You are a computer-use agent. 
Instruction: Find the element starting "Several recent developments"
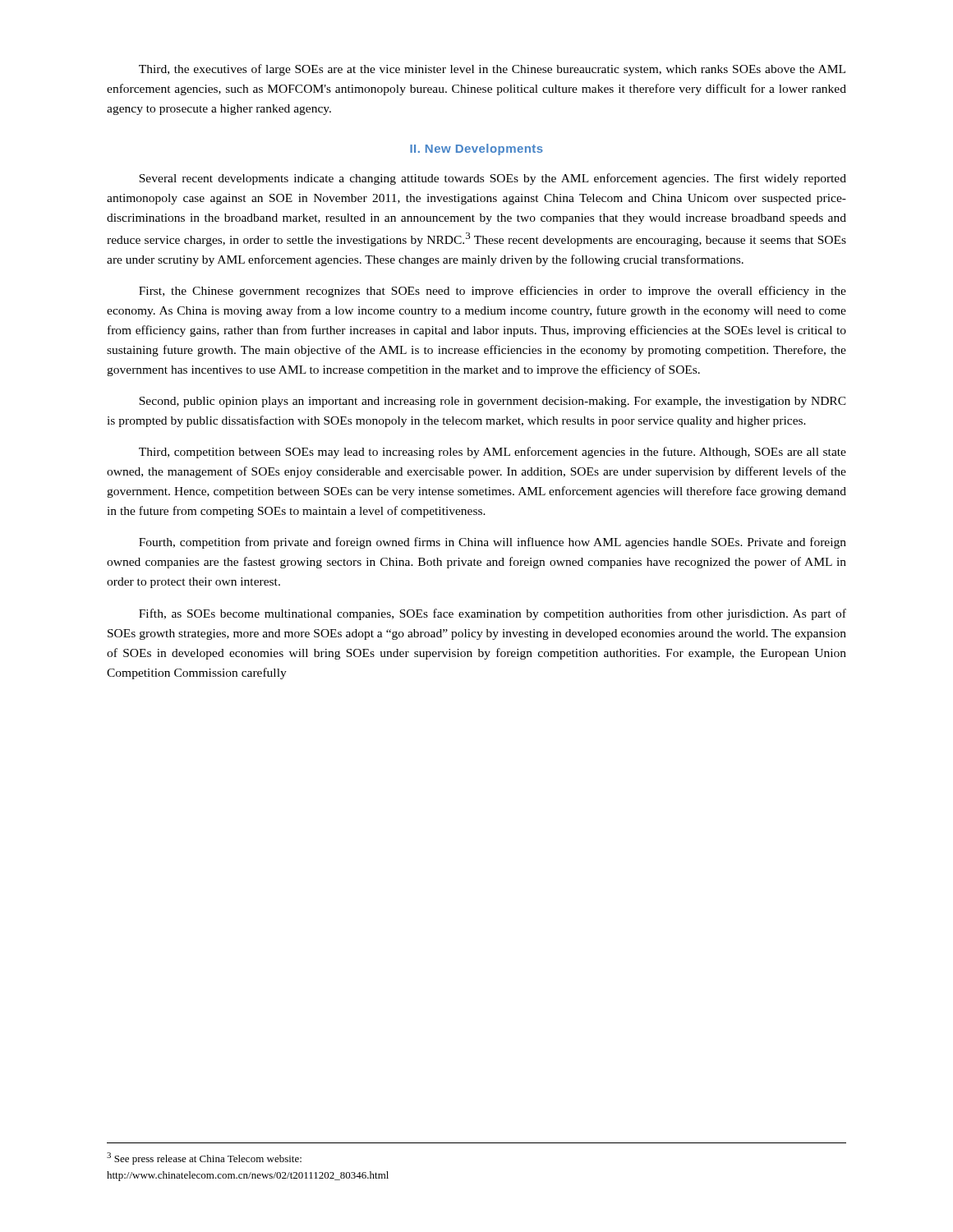tap(476, 219)
